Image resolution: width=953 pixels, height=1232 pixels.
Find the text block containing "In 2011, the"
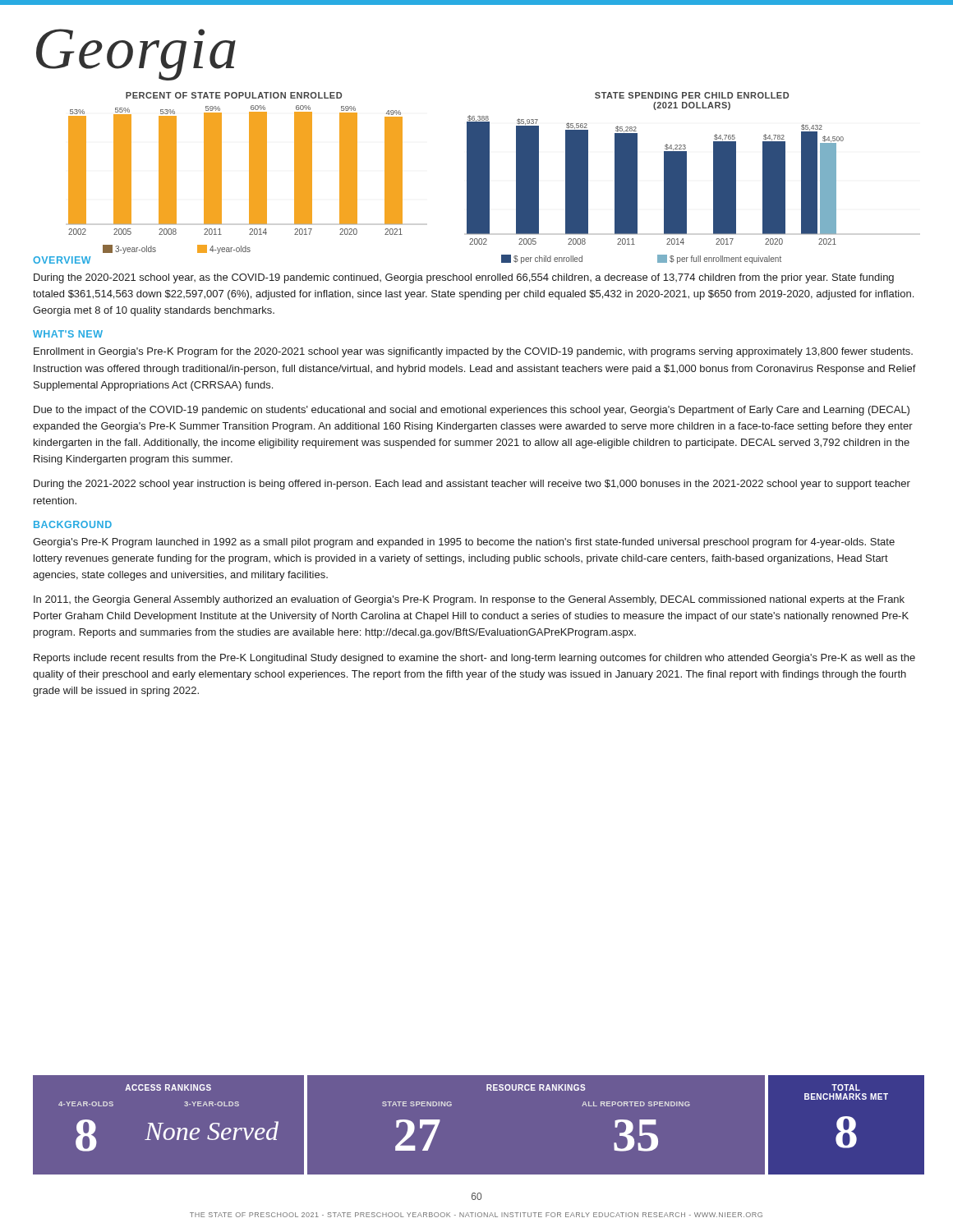(x=471, y=616)
